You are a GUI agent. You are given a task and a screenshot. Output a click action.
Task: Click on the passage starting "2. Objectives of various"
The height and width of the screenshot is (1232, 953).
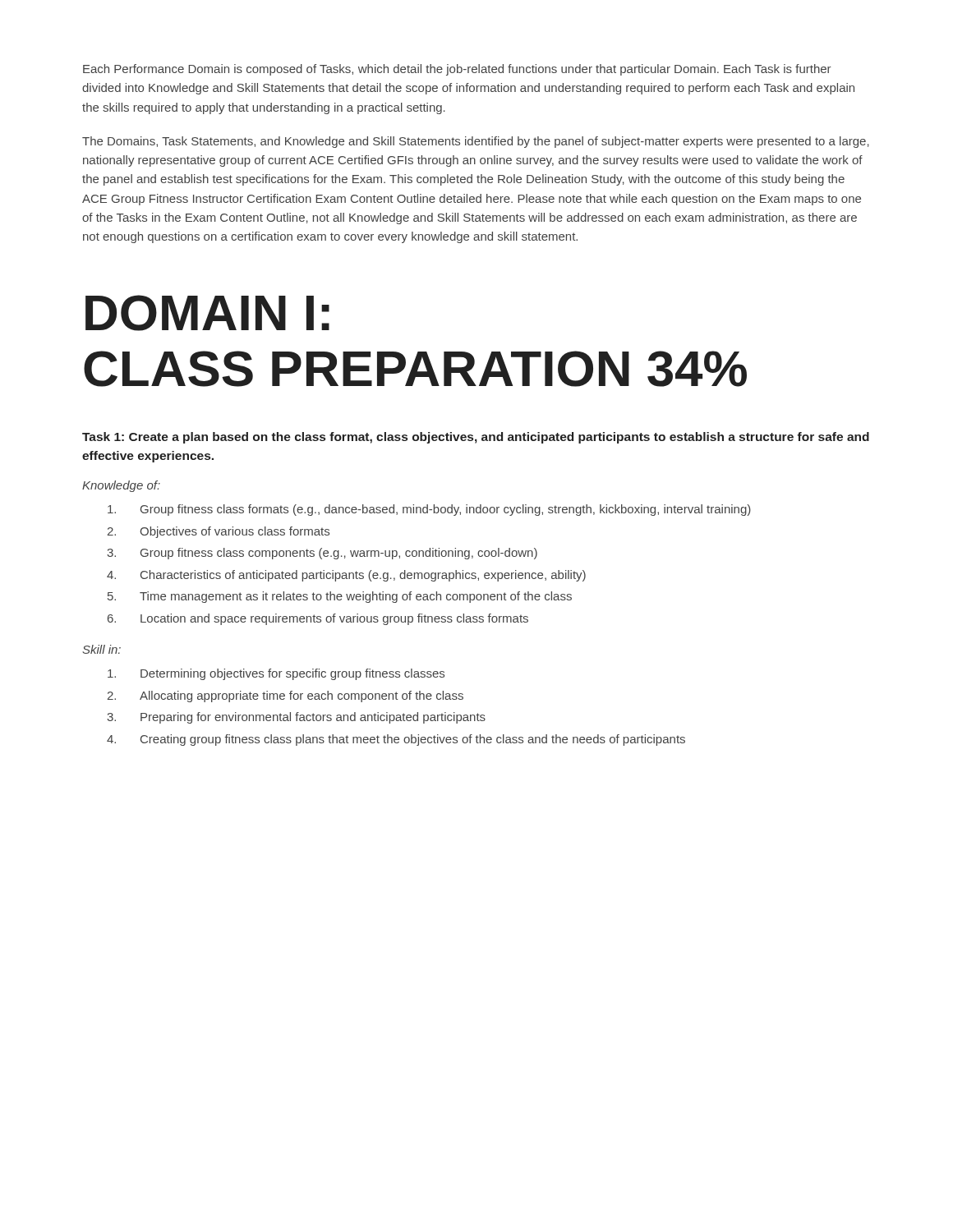pyautogui.click(x=218, y=532)
